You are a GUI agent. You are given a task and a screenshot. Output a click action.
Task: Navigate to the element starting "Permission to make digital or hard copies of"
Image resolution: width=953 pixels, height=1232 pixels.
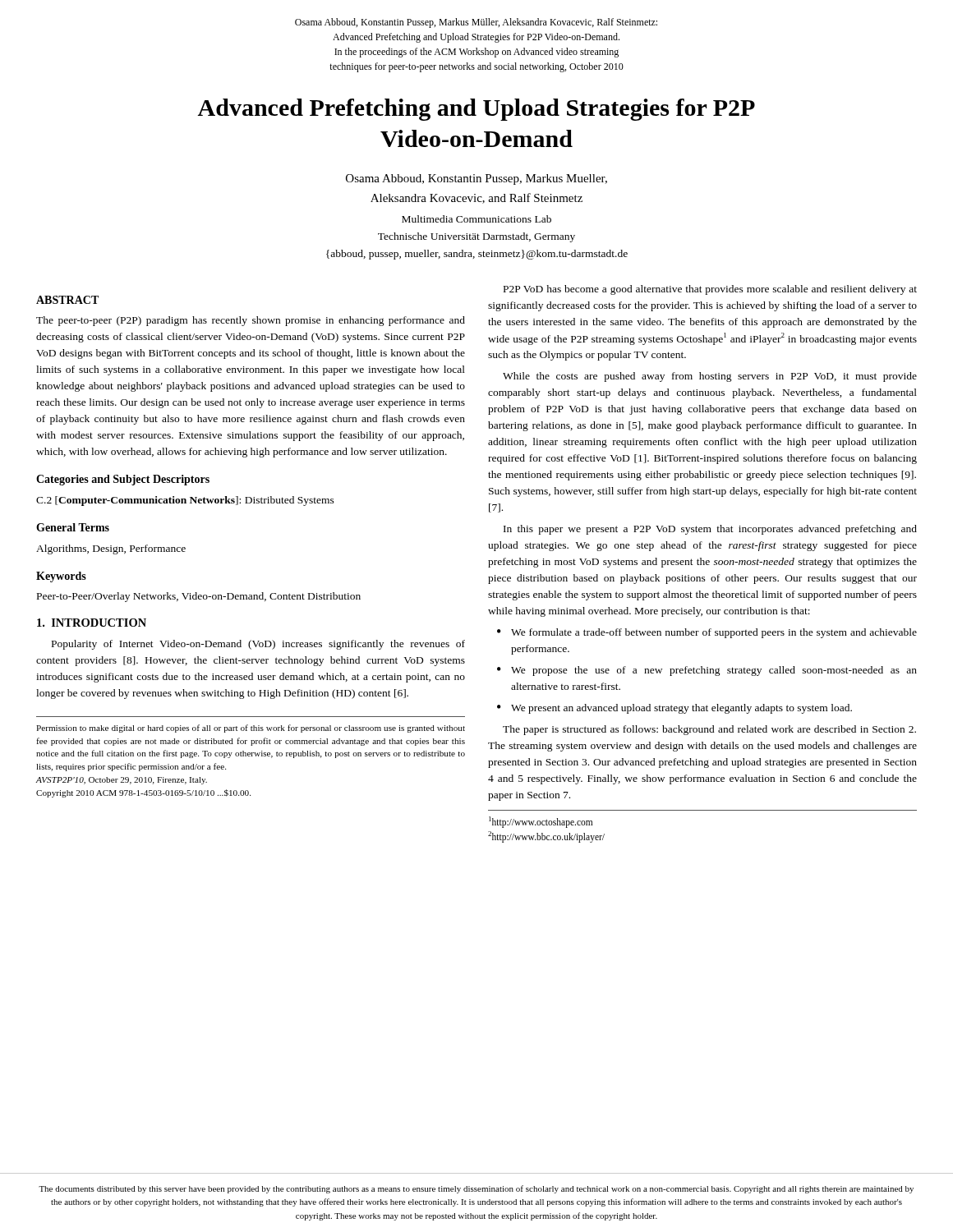click(x=251, y=761)
